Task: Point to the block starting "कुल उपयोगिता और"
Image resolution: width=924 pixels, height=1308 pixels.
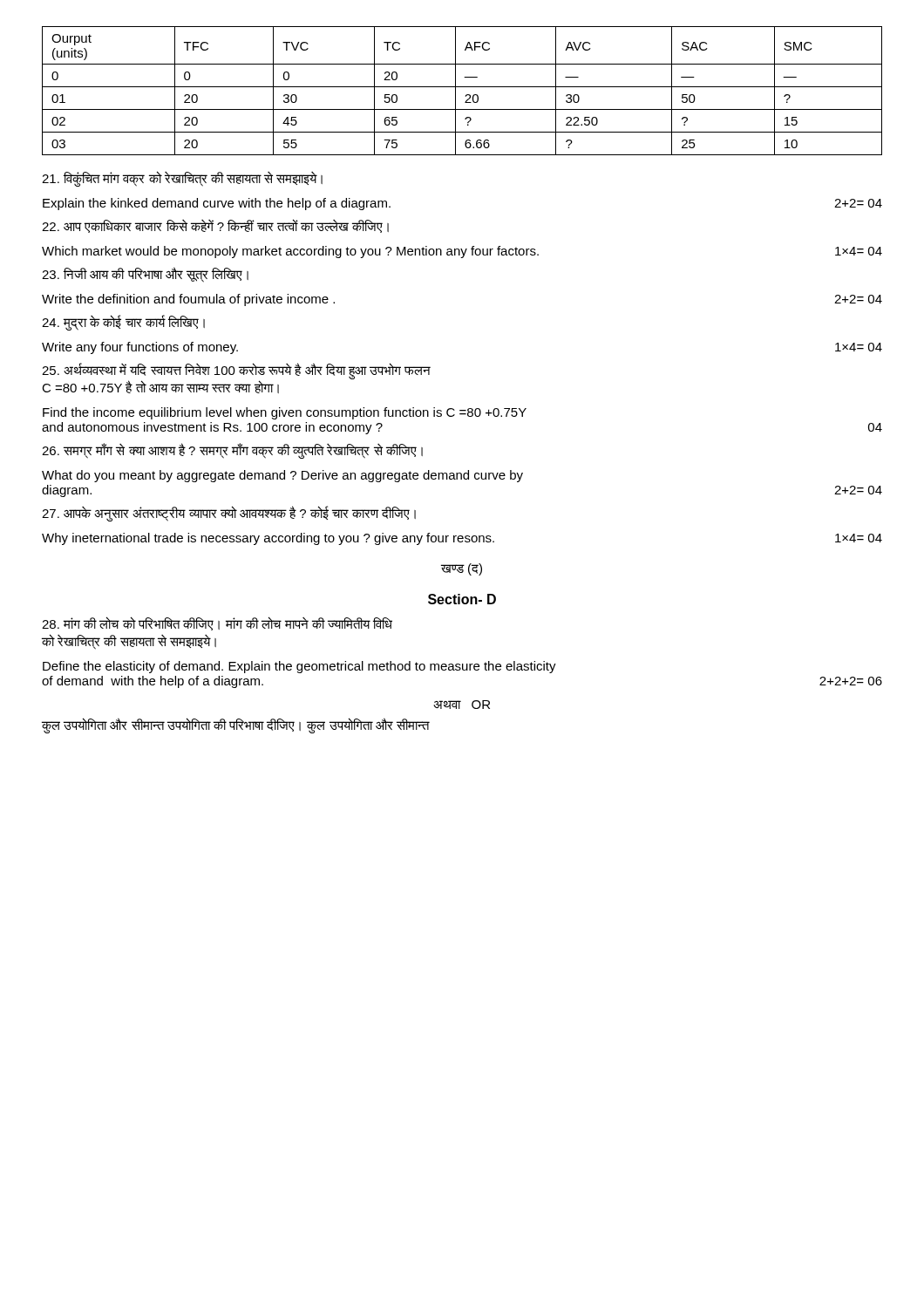Action: coord(236,726)
